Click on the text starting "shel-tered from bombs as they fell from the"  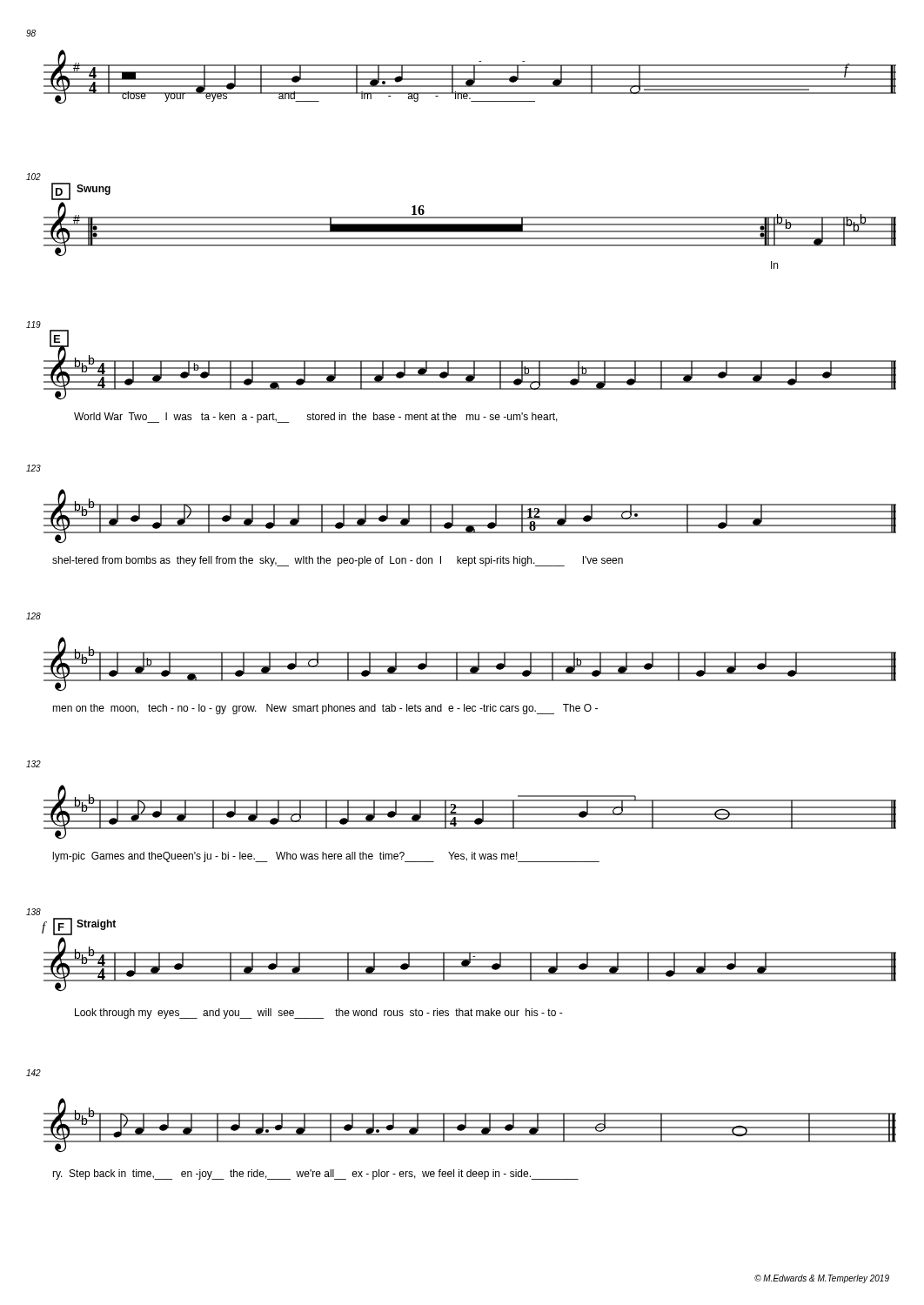click(x=338, y=560)
